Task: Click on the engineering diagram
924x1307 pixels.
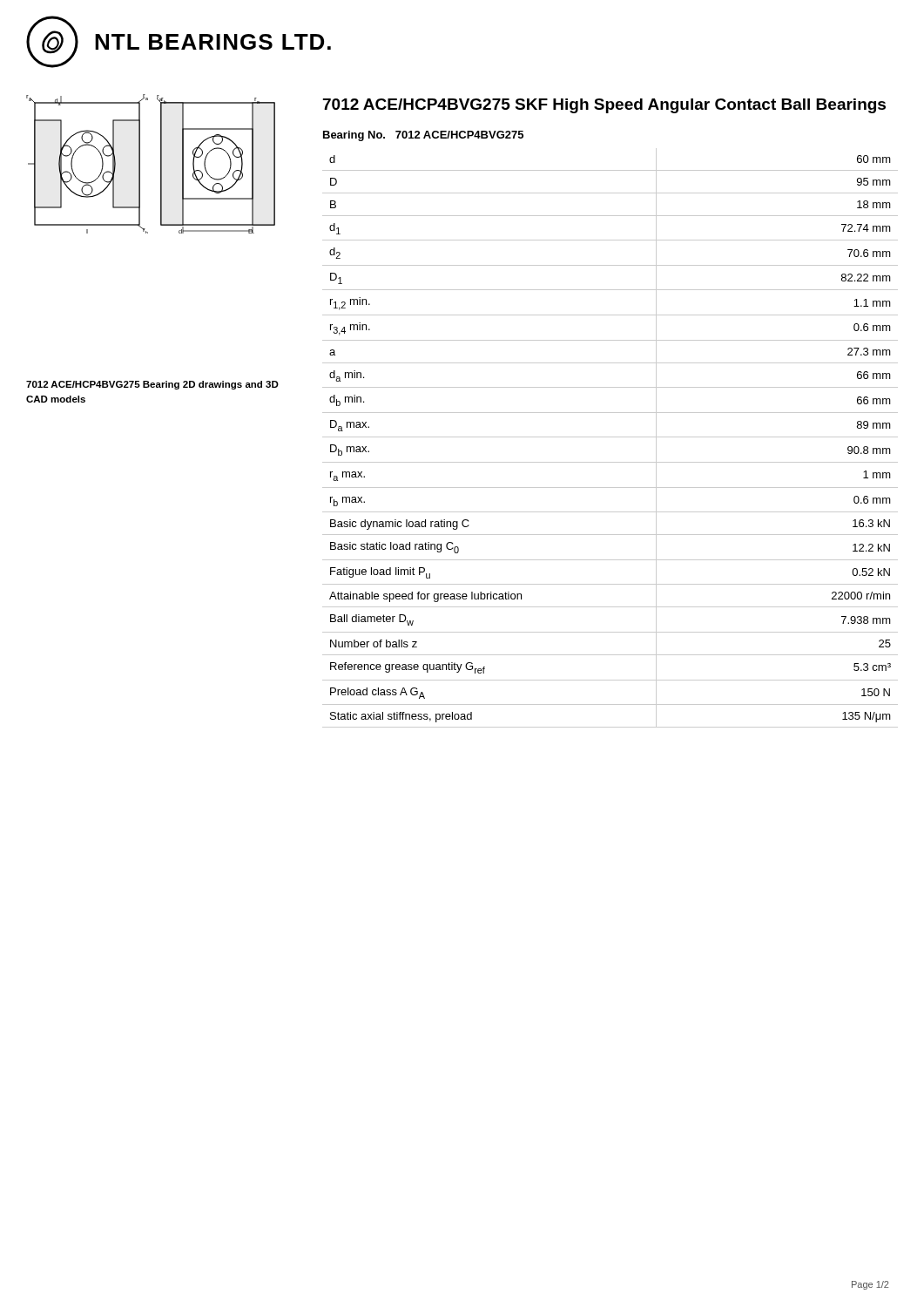Action: click(x=161, y=164)
